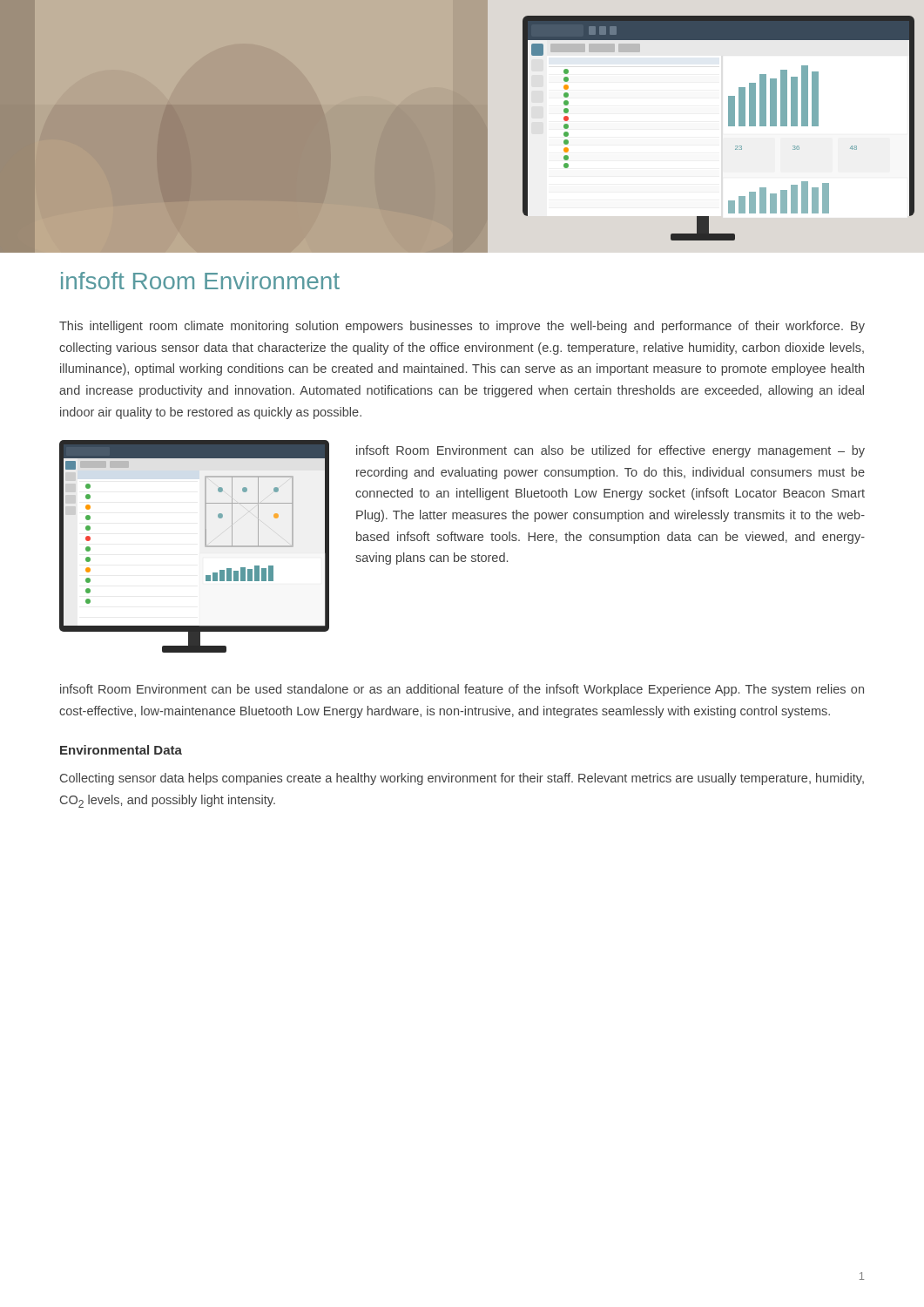Select the text block starting "infsoft Room Environment can be used standalone or"

tap(462, 700)
